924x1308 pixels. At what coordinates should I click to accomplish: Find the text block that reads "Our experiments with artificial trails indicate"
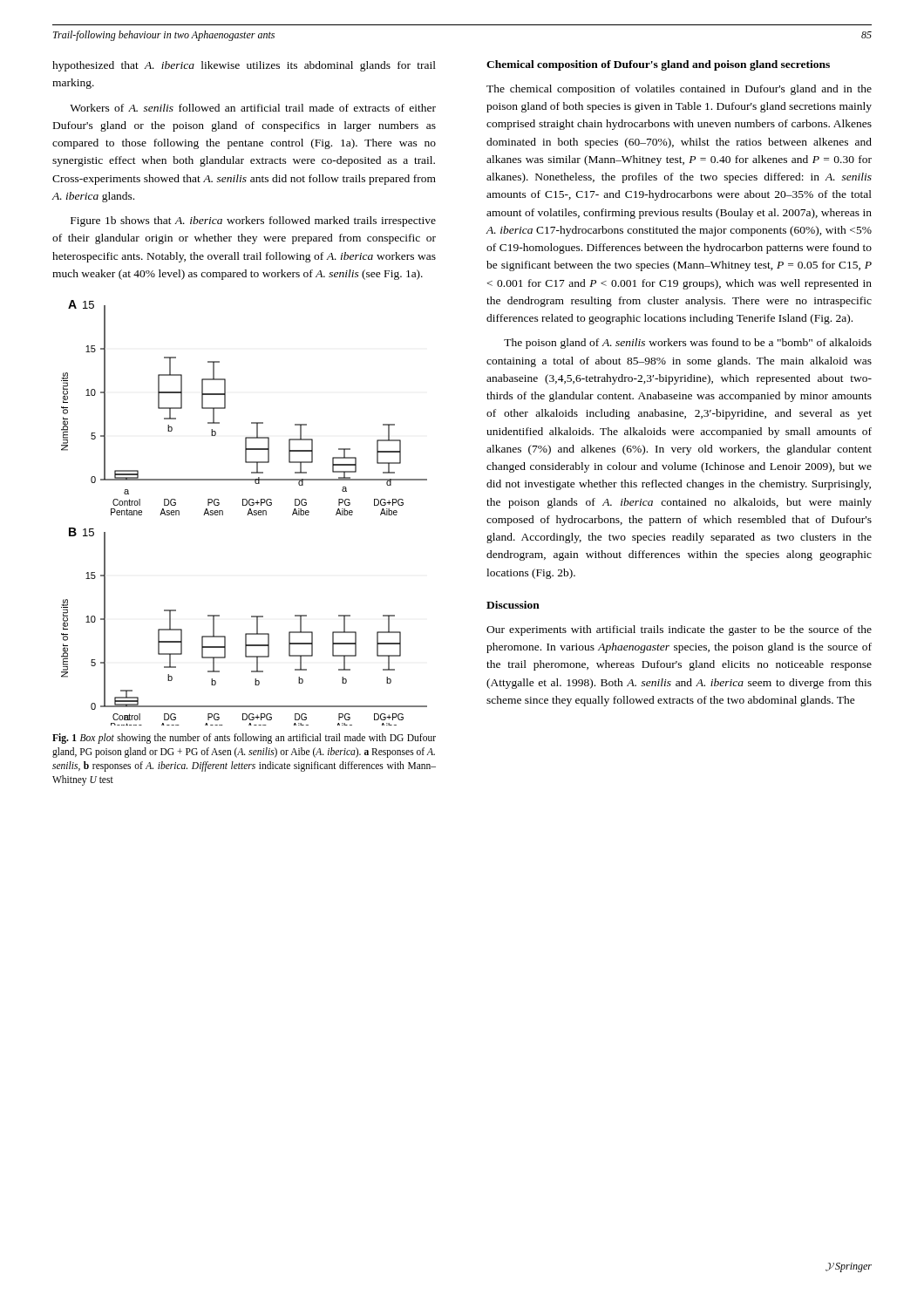click(x=679, y=665)
